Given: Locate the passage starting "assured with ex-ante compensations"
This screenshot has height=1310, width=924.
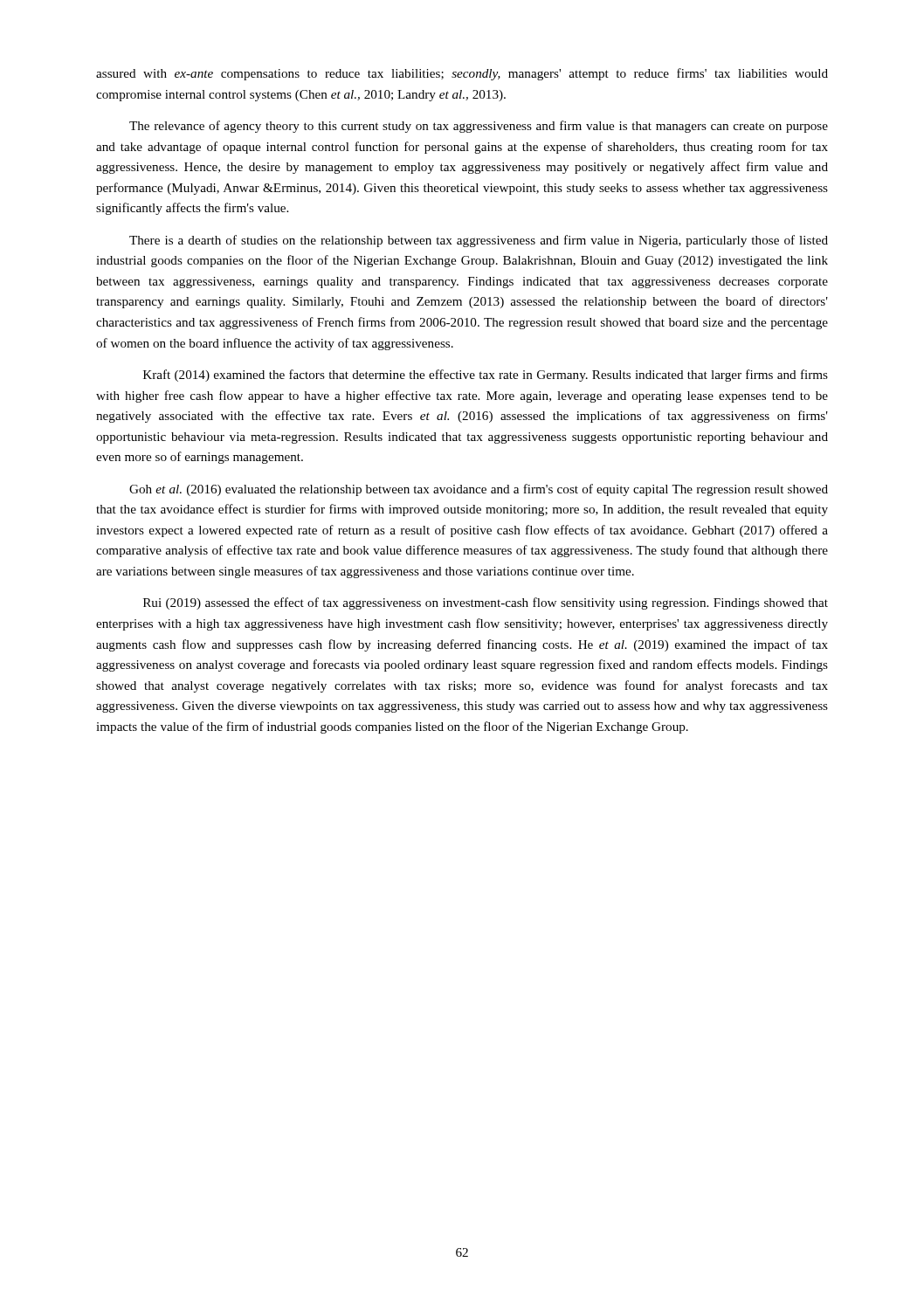Looking at the screenshot, I should (462, 400).
